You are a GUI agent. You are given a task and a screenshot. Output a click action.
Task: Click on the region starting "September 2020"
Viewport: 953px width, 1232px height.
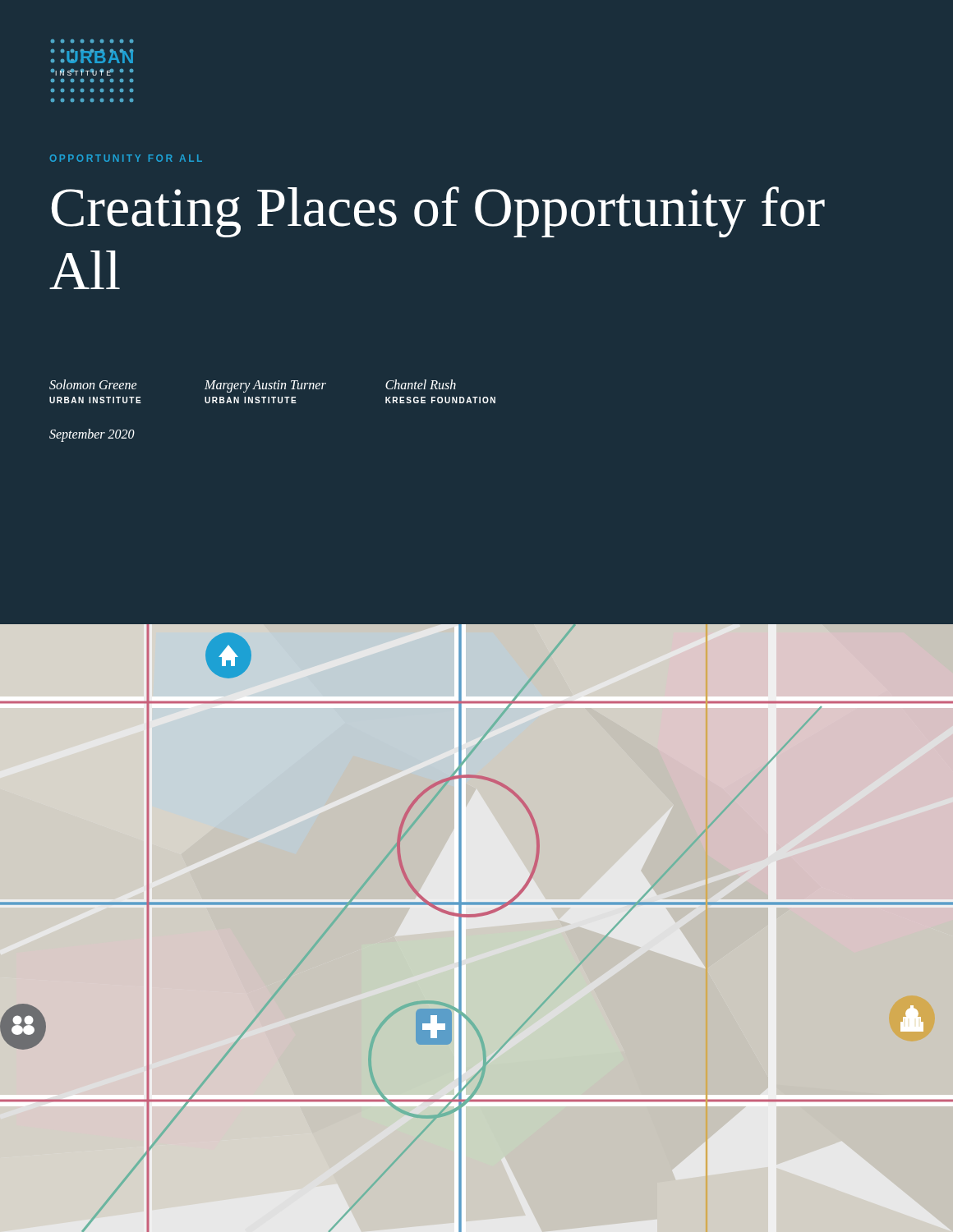pyautogui.click(x=92, y=434)
